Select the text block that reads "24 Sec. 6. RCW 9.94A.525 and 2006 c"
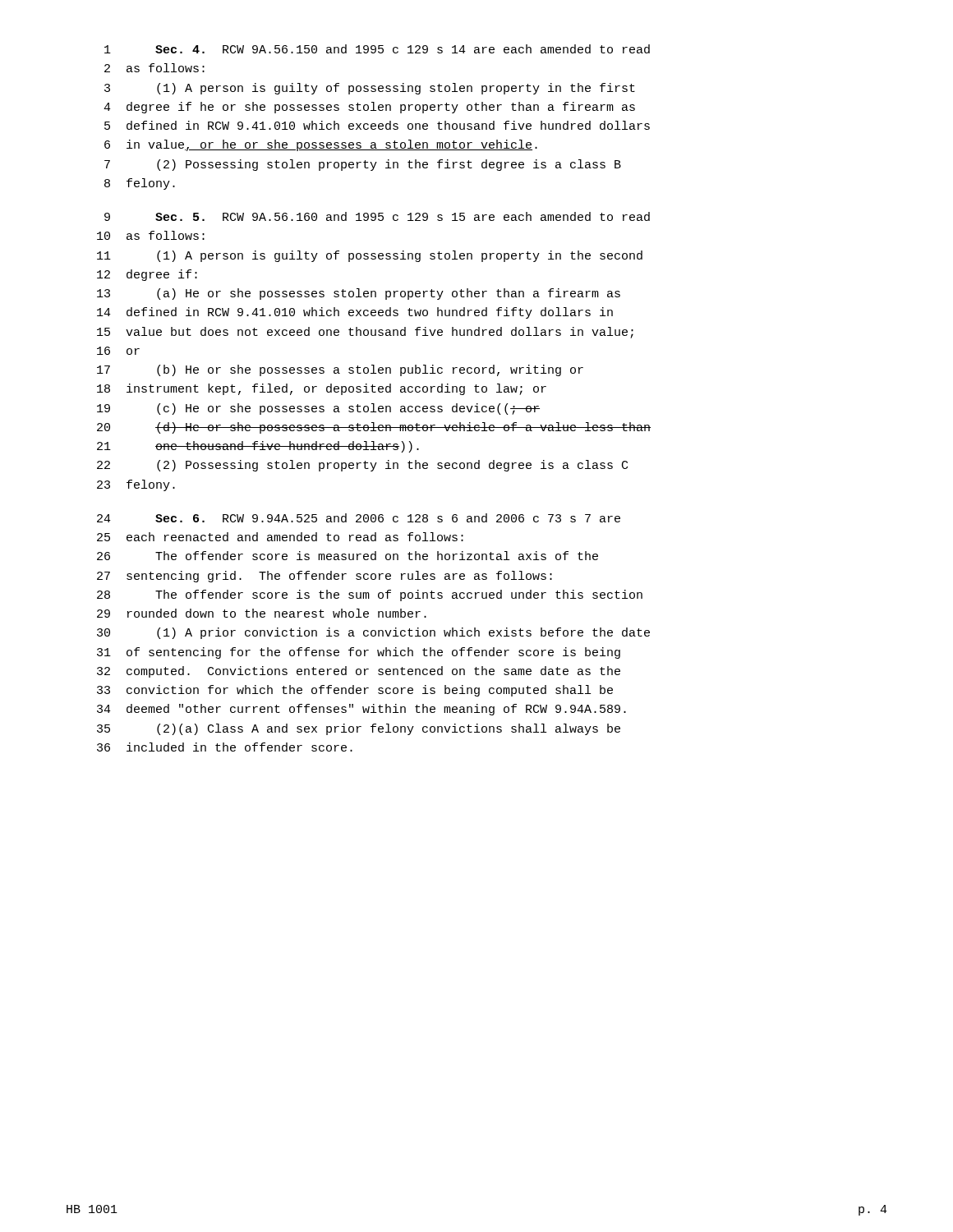Screen dimensions: 1232x953 (x=476, y=529)
